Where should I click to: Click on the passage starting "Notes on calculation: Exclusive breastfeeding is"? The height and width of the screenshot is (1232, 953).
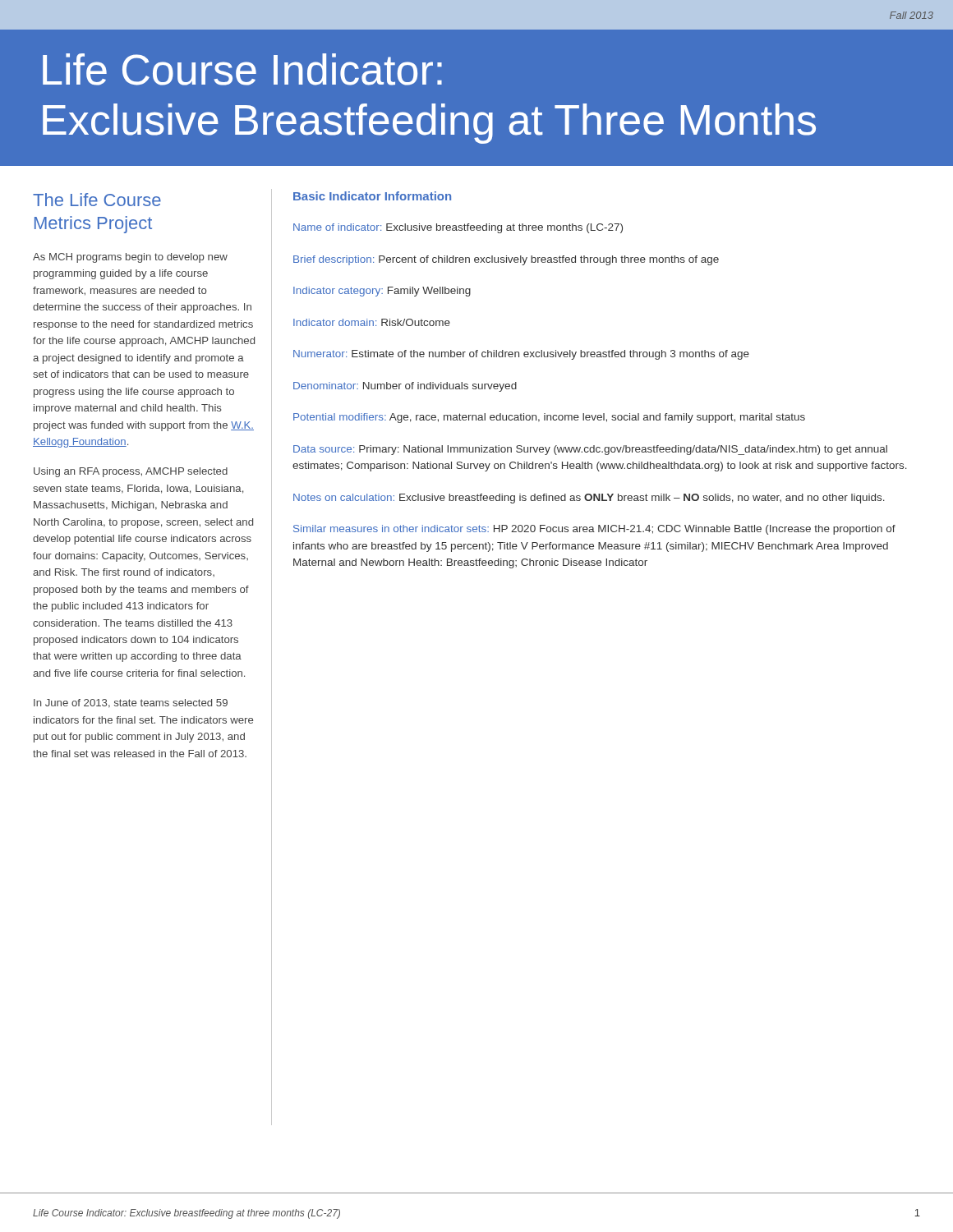(589, 497)
